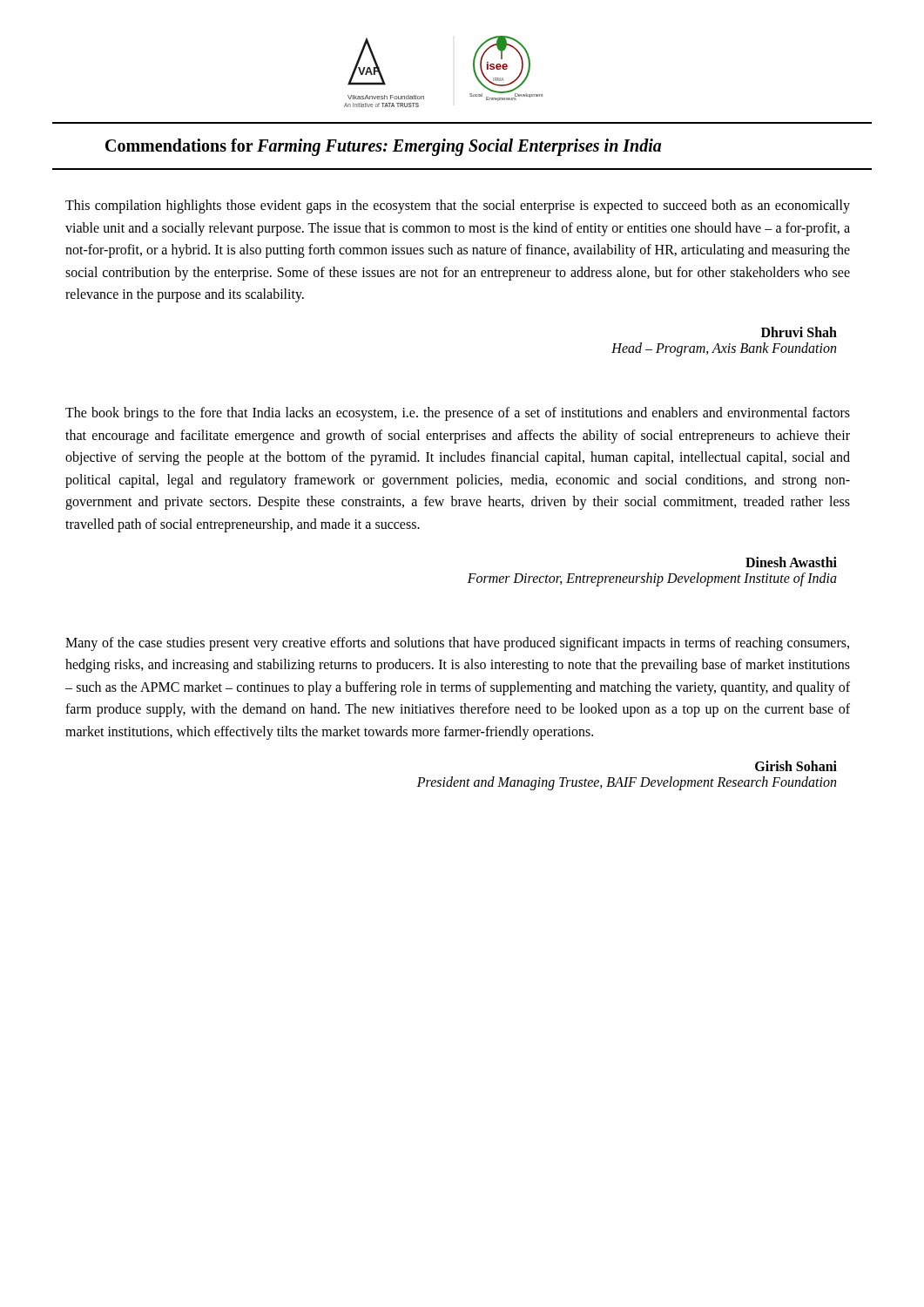Point to the passage starting "The book brings to the fore that India"
The image size is (924, 1307).
pos(458,468)
